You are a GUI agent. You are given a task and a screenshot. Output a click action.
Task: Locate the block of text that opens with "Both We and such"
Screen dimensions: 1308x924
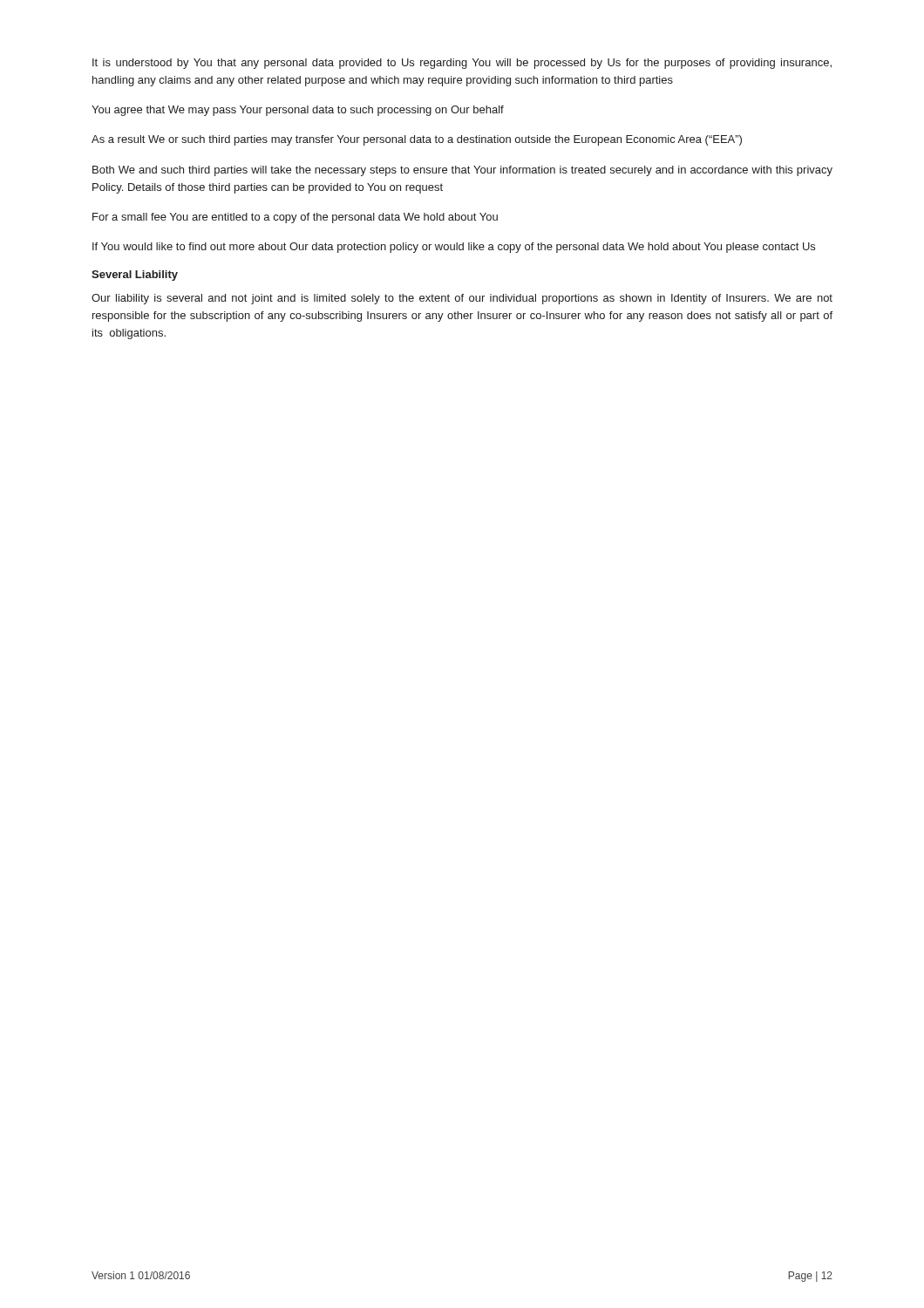(x=462, y=178)
